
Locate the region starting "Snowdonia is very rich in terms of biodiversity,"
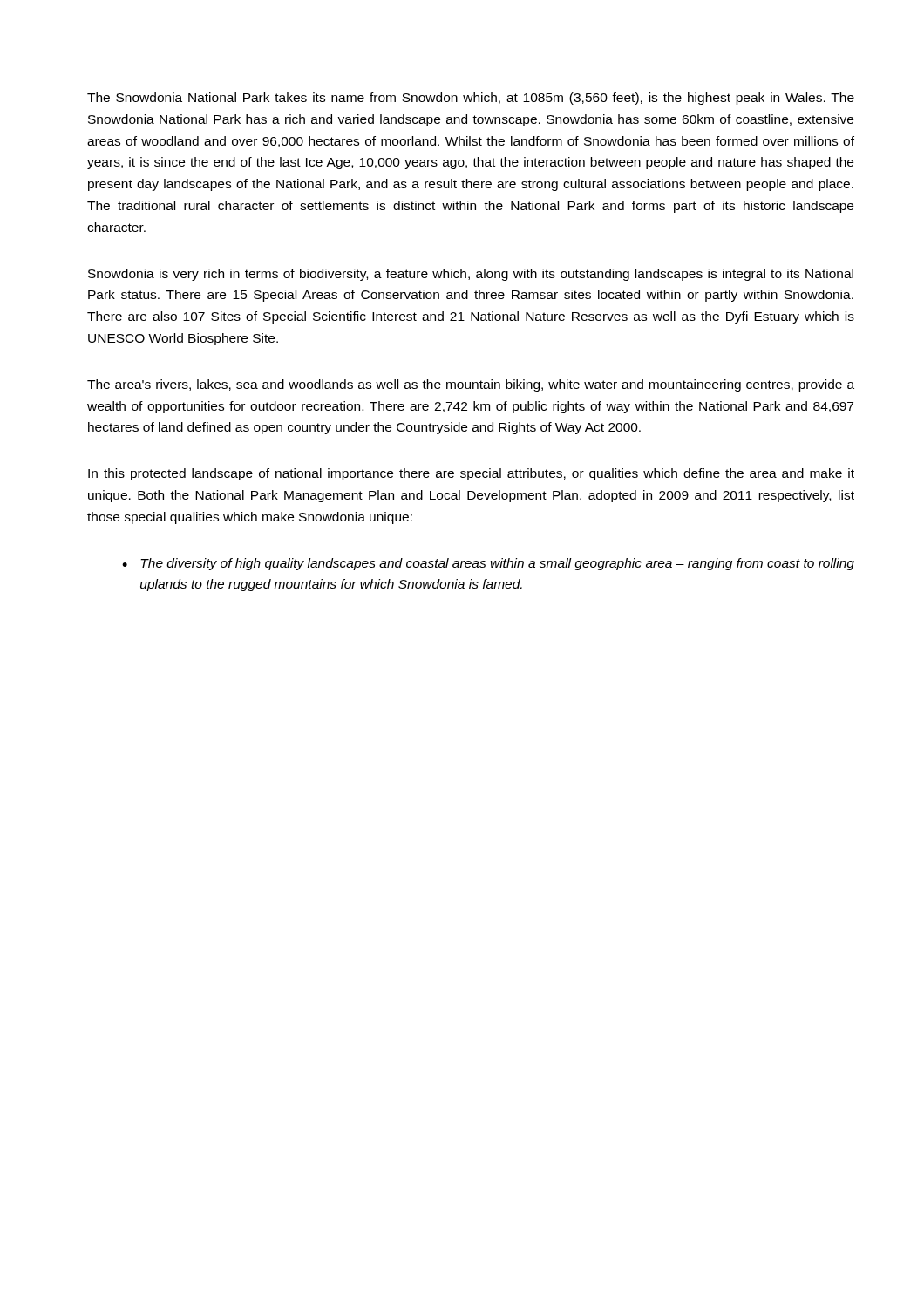(471, 305)
